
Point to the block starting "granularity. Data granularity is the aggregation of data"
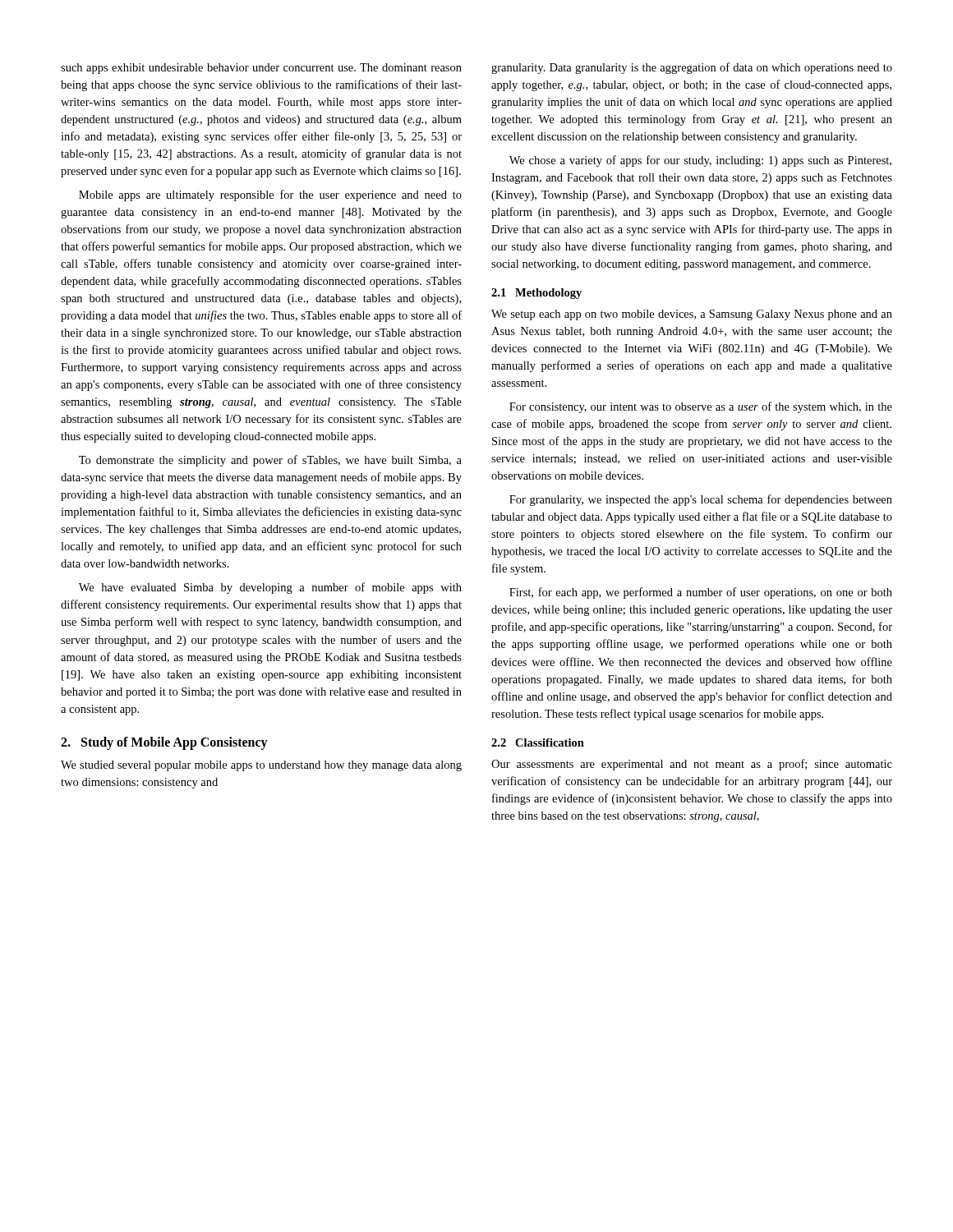point(692,102)
